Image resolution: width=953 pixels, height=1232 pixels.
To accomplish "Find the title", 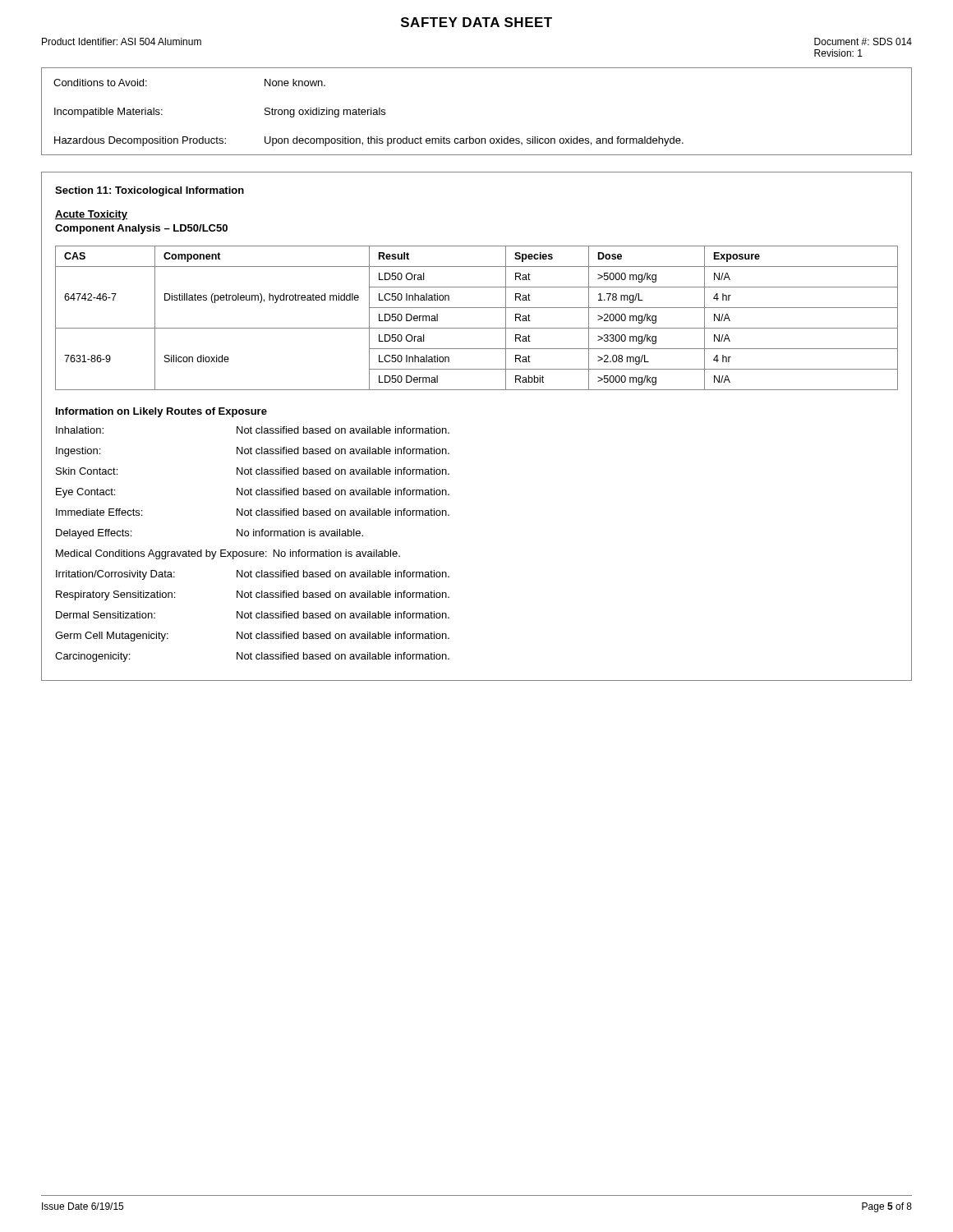I will click(476, 23).
